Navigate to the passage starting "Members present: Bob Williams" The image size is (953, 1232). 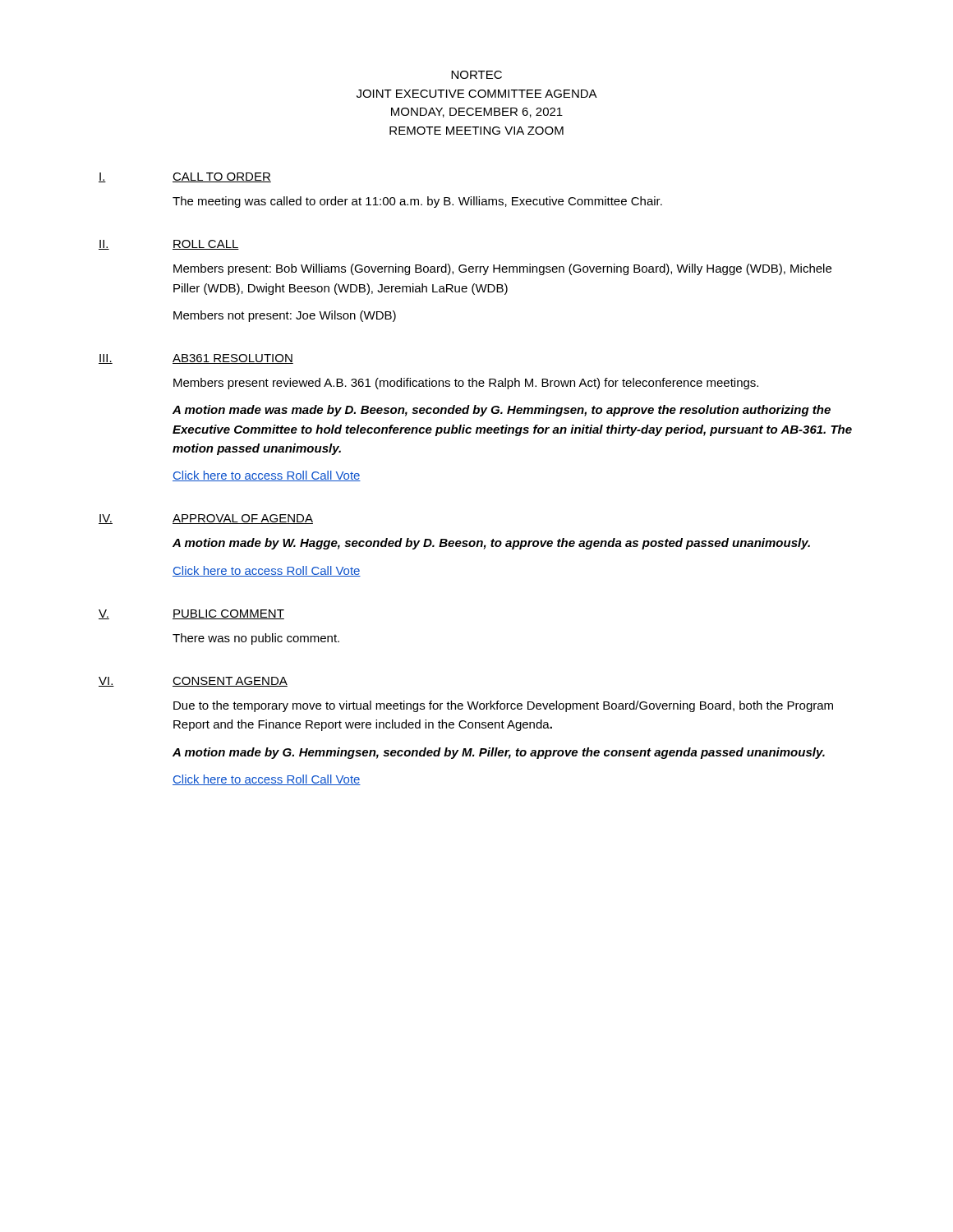click(x=502, y=278)
